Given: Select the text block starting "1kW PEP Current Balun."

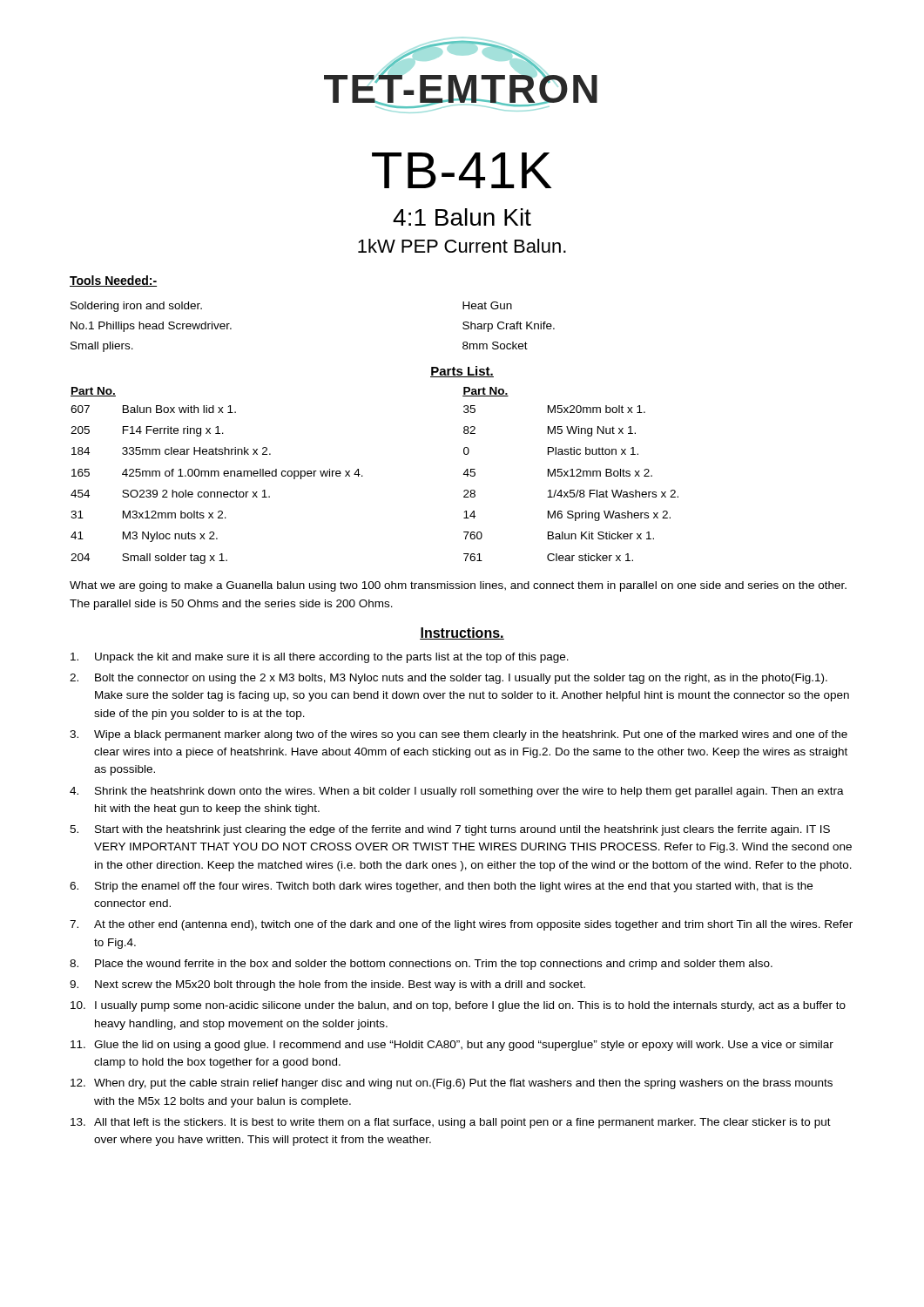Looking at the screenshot, I should pos(462,247).
